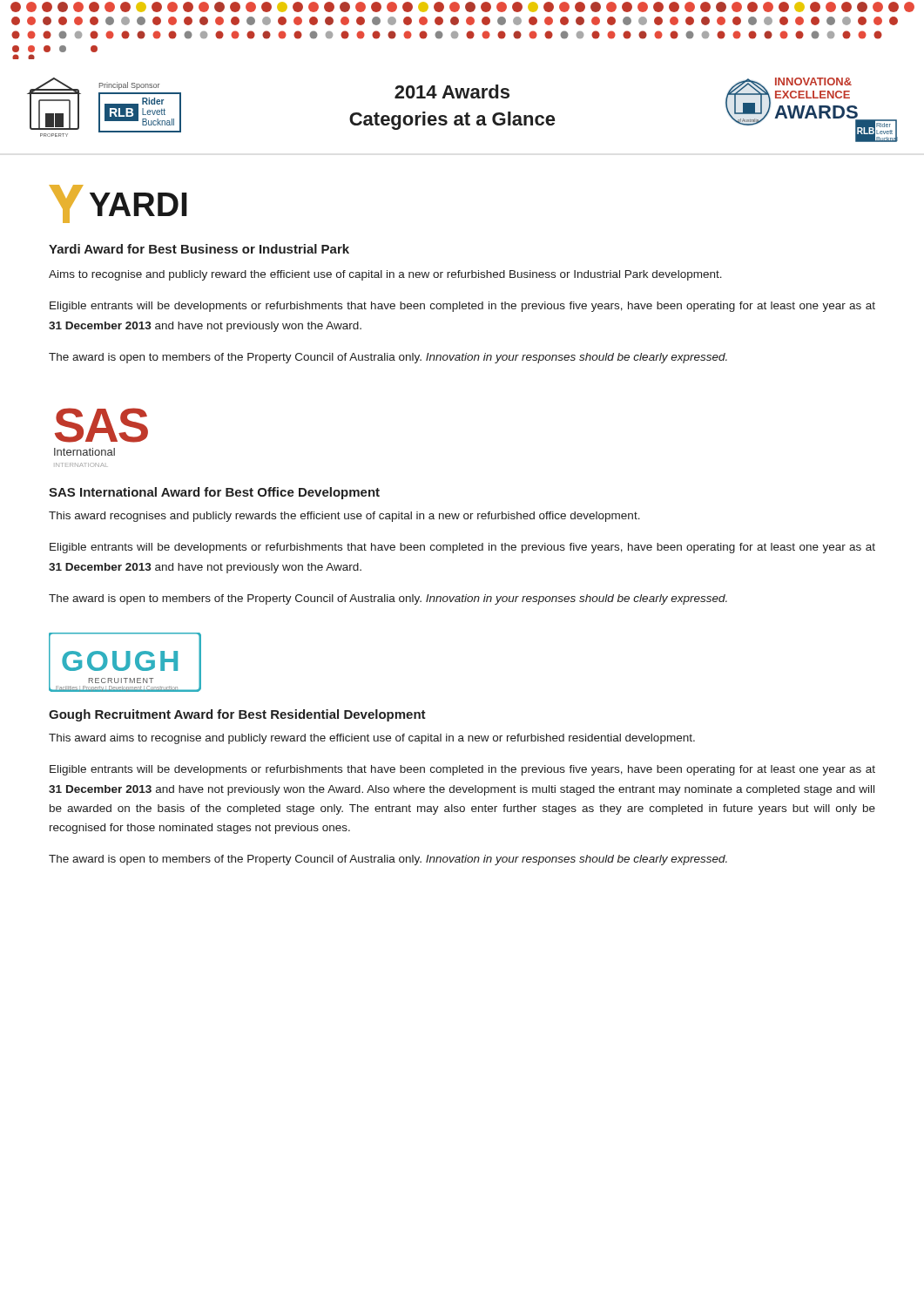This screenshot has width=924, height=1307.
Task: Click on the element starting "Aims to recognise and publicly reward the"
Action: [386, 274]
